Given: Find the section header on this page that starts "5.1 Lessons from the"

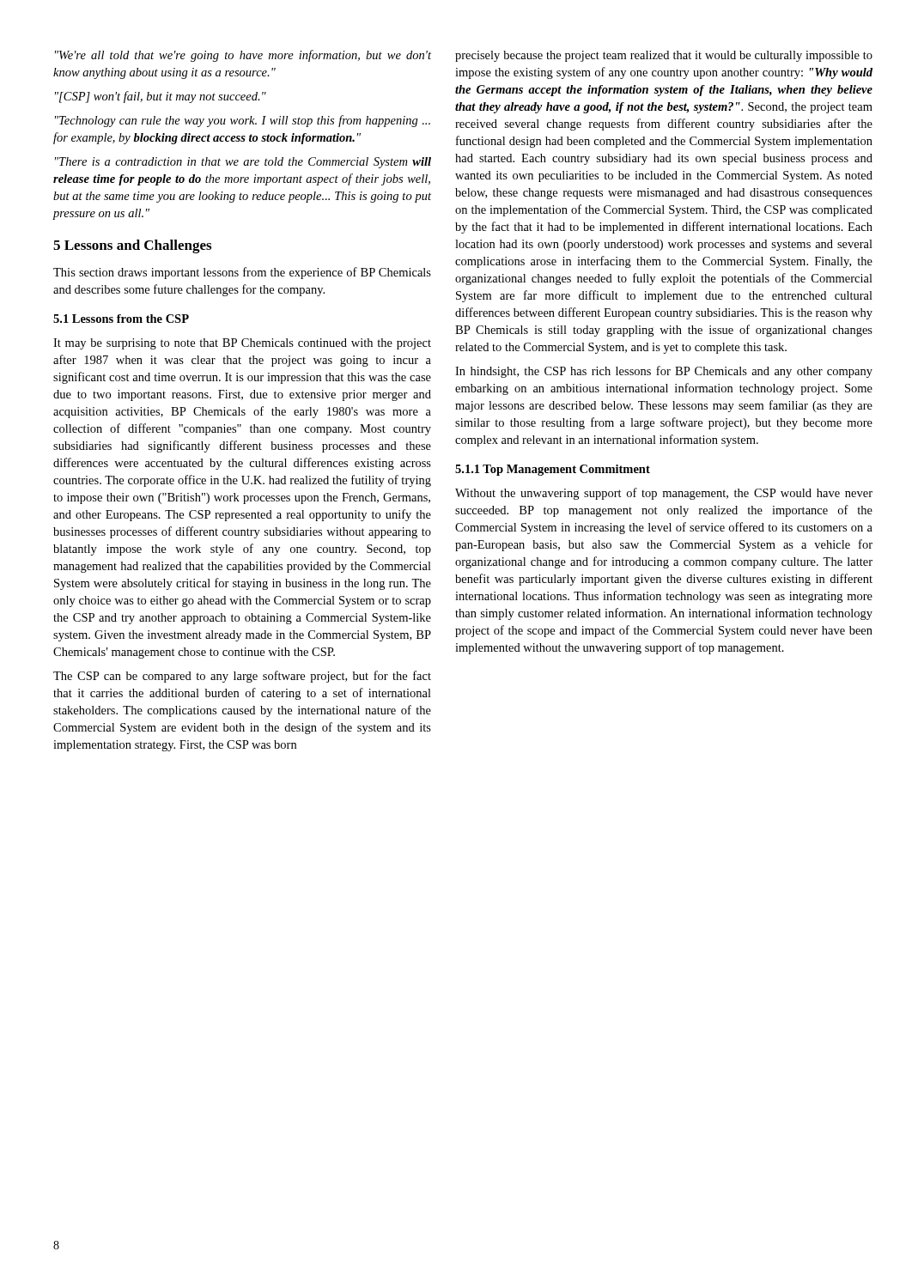Looking at the screenshot, I should coord(121,319).
